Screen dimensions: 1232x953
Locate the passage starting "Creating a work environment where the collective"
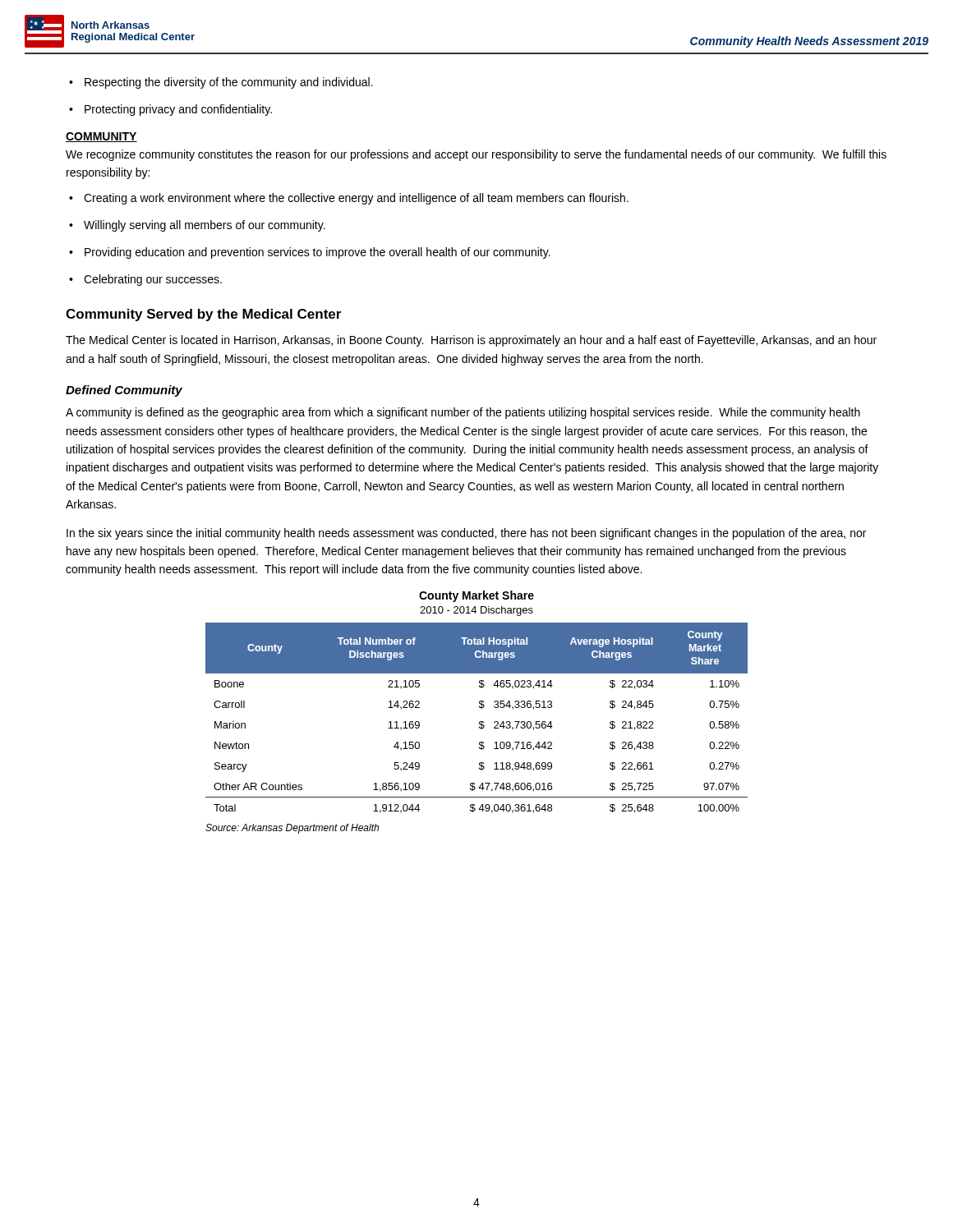point(476,199)
